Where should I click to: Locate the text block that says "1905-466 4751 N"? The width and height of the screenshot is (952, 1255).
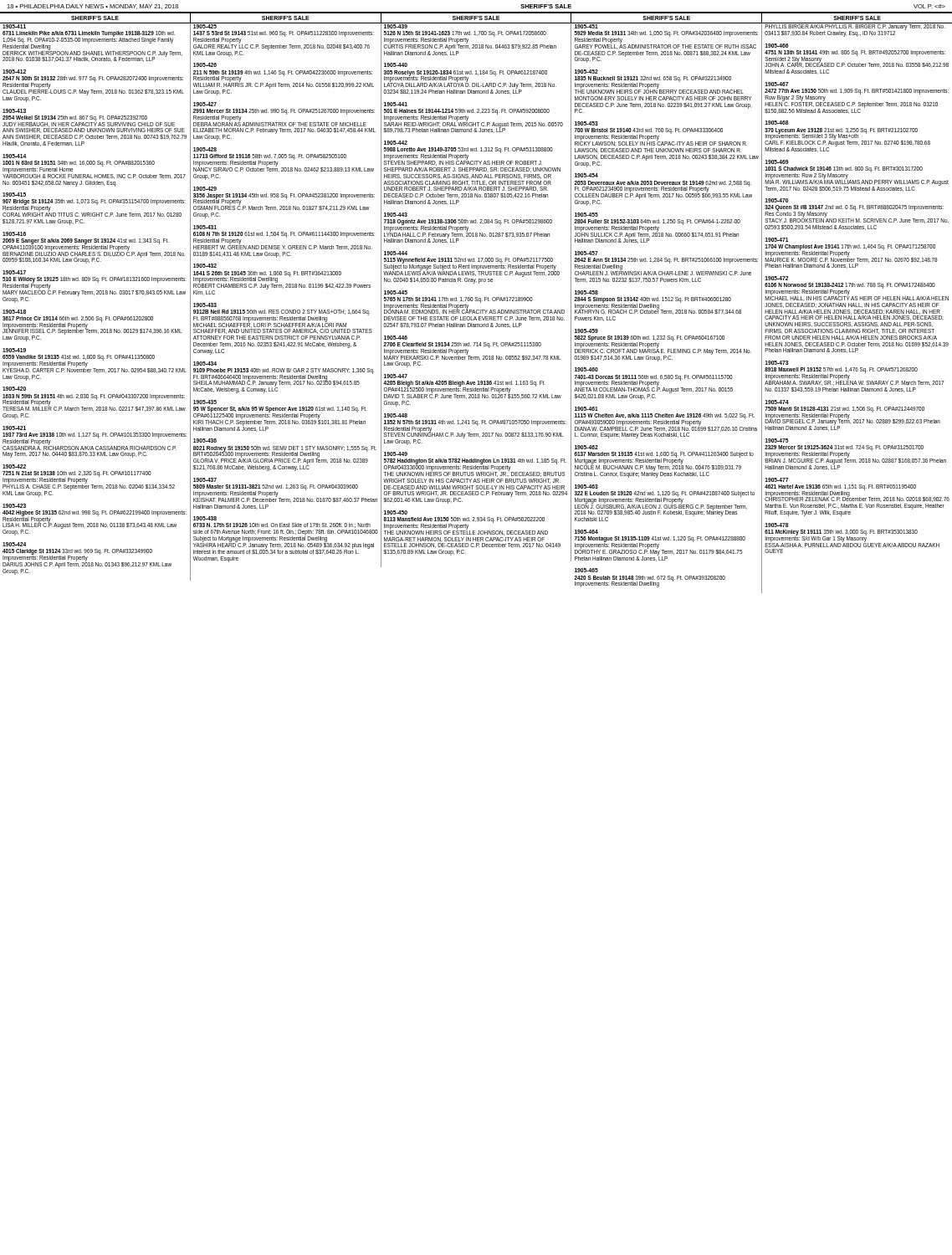coord(857,59)
